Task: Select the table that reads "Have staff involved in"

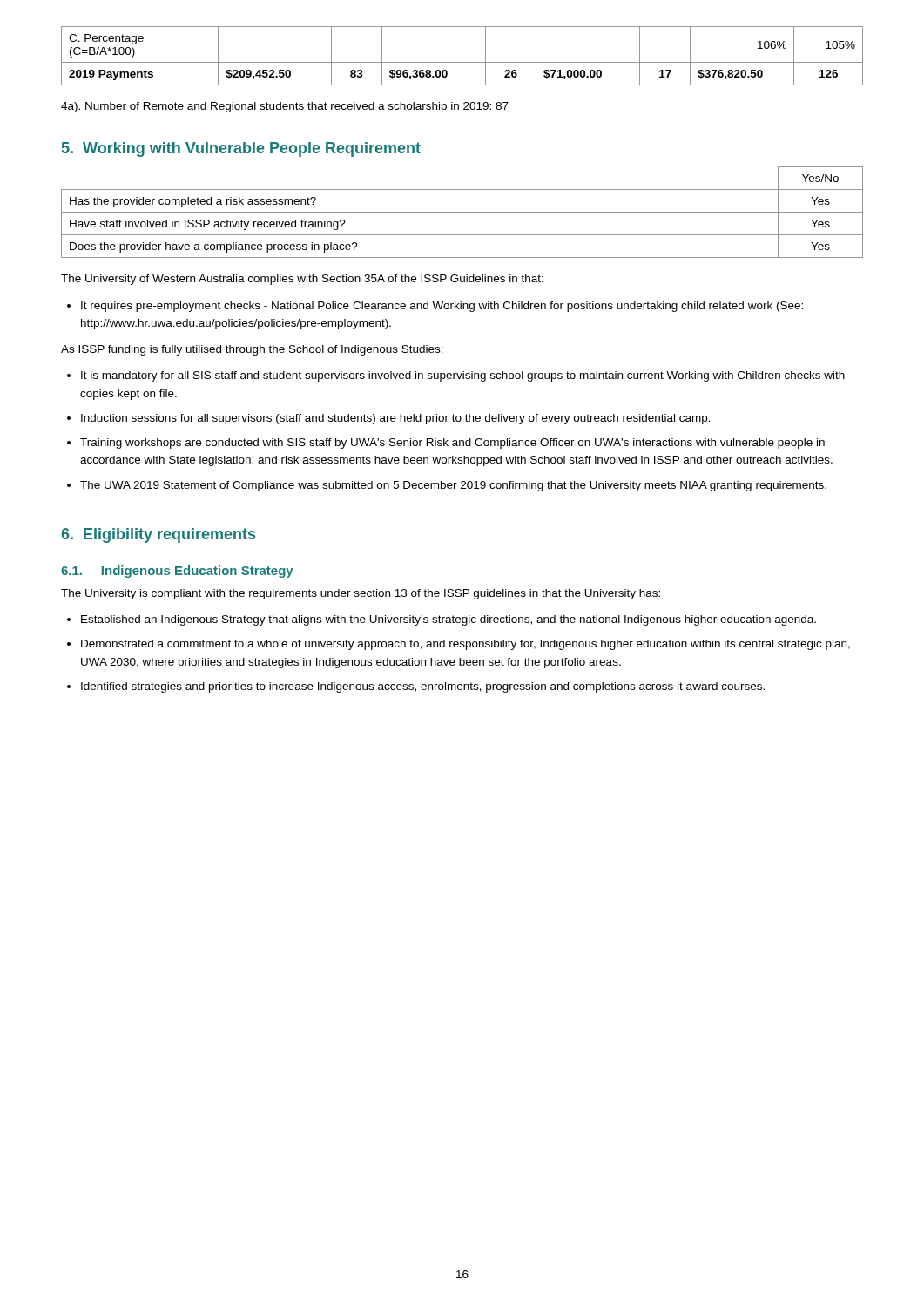Action: click(x=462, y=212)
